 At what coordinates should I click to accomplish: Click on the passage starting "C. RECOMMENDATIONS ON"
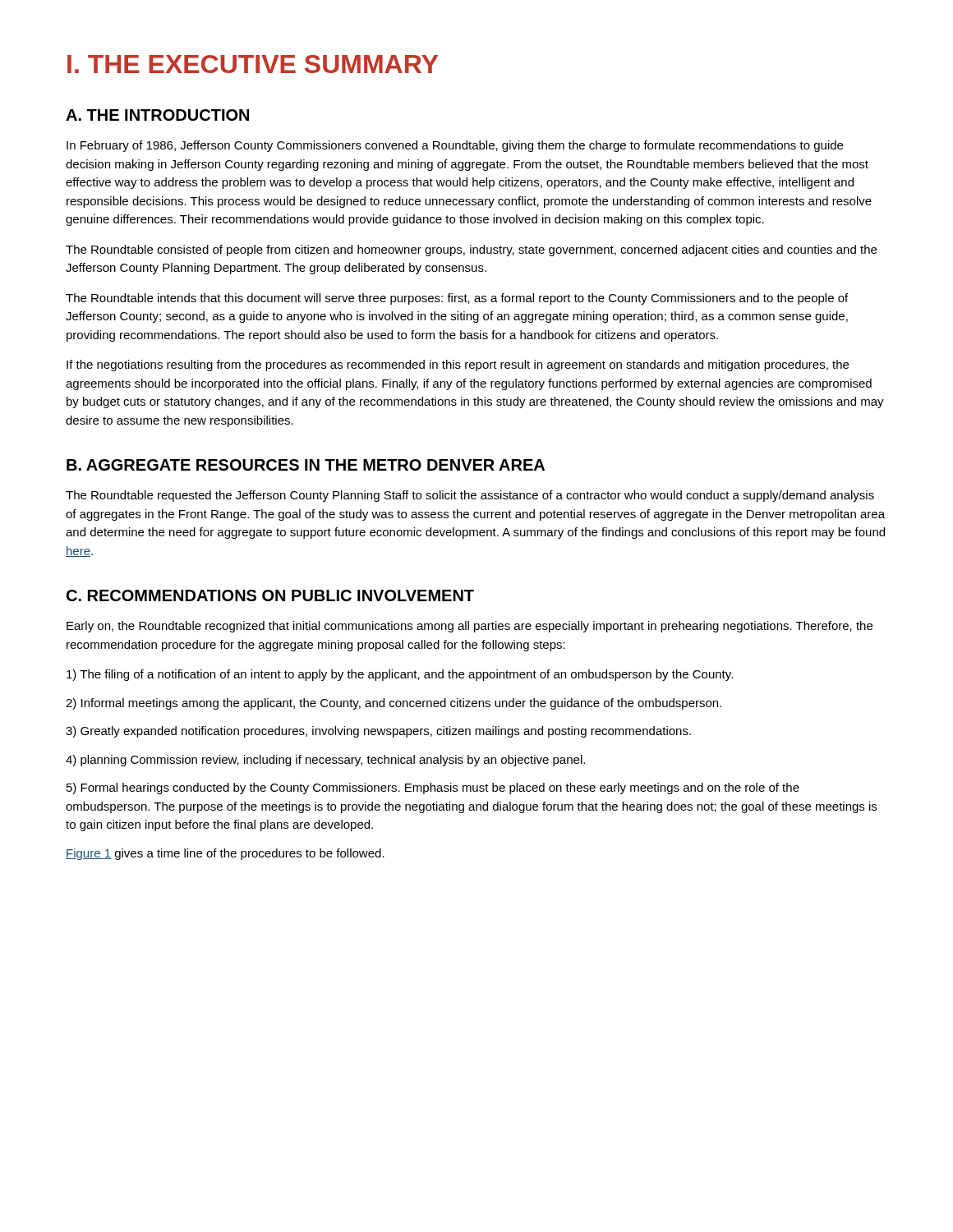click(476, 596)
